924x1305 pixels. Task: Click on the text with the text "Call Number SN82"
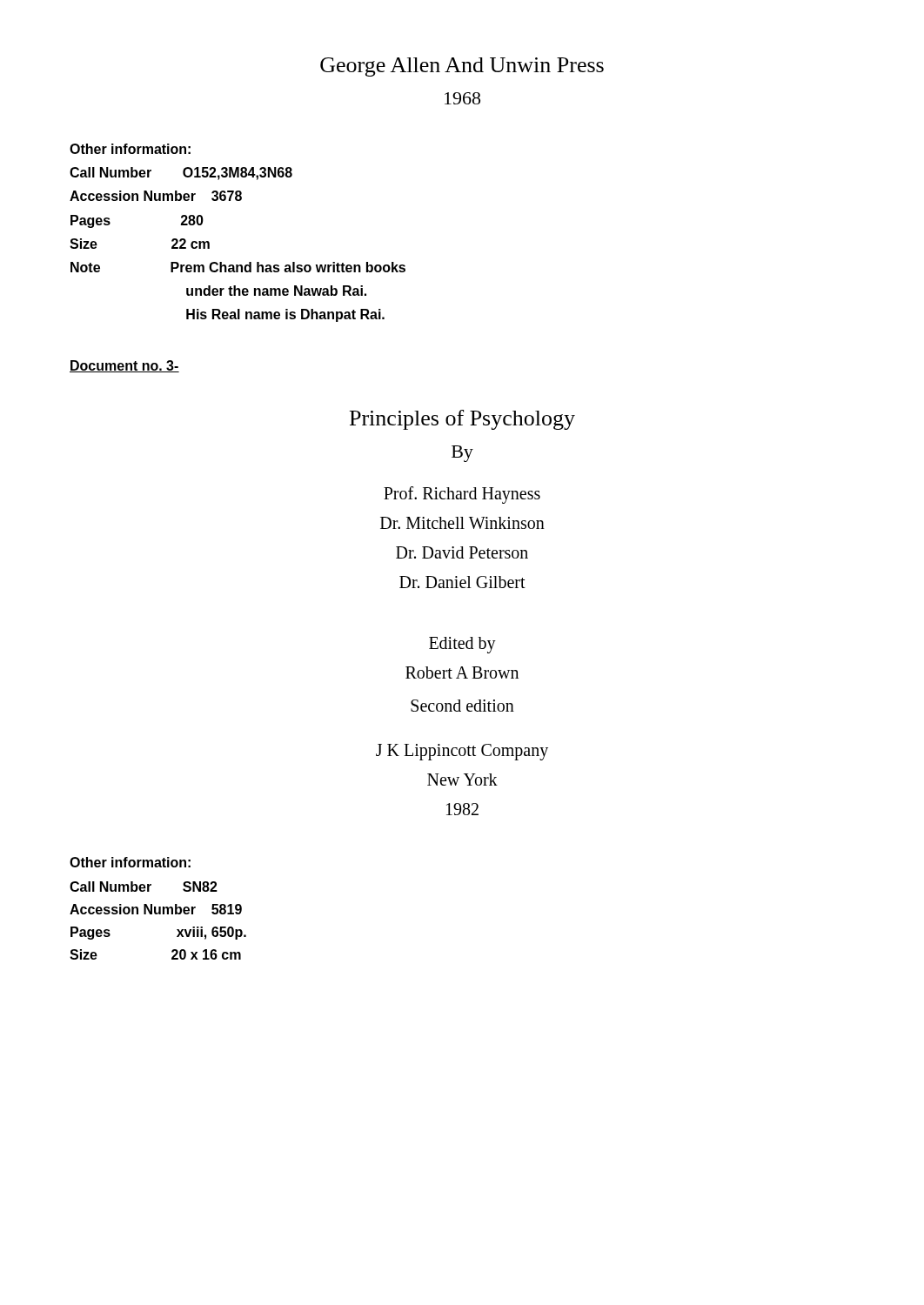[x=143, y=887]
